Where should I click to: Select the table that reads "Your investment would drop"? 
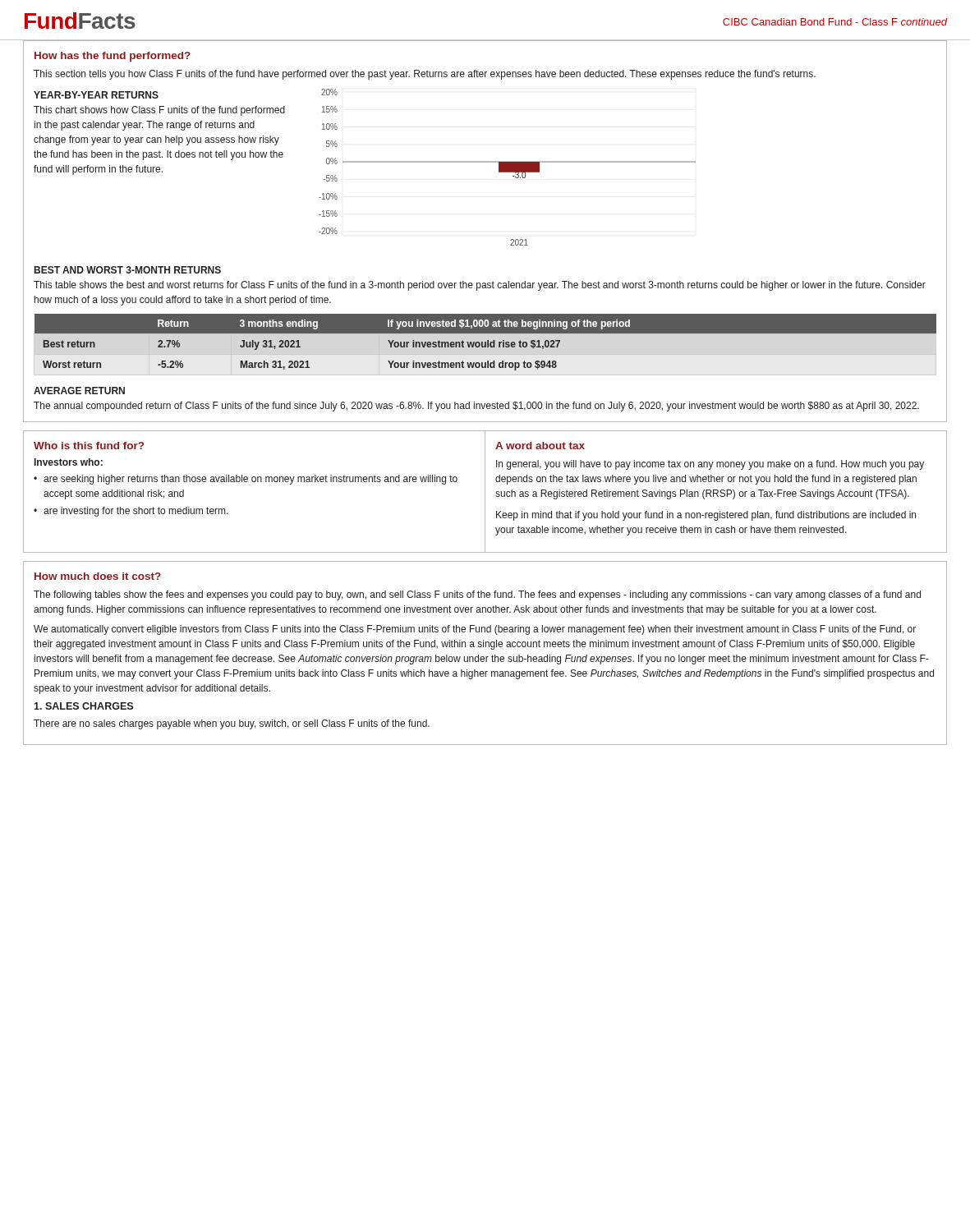pos(485,345)
